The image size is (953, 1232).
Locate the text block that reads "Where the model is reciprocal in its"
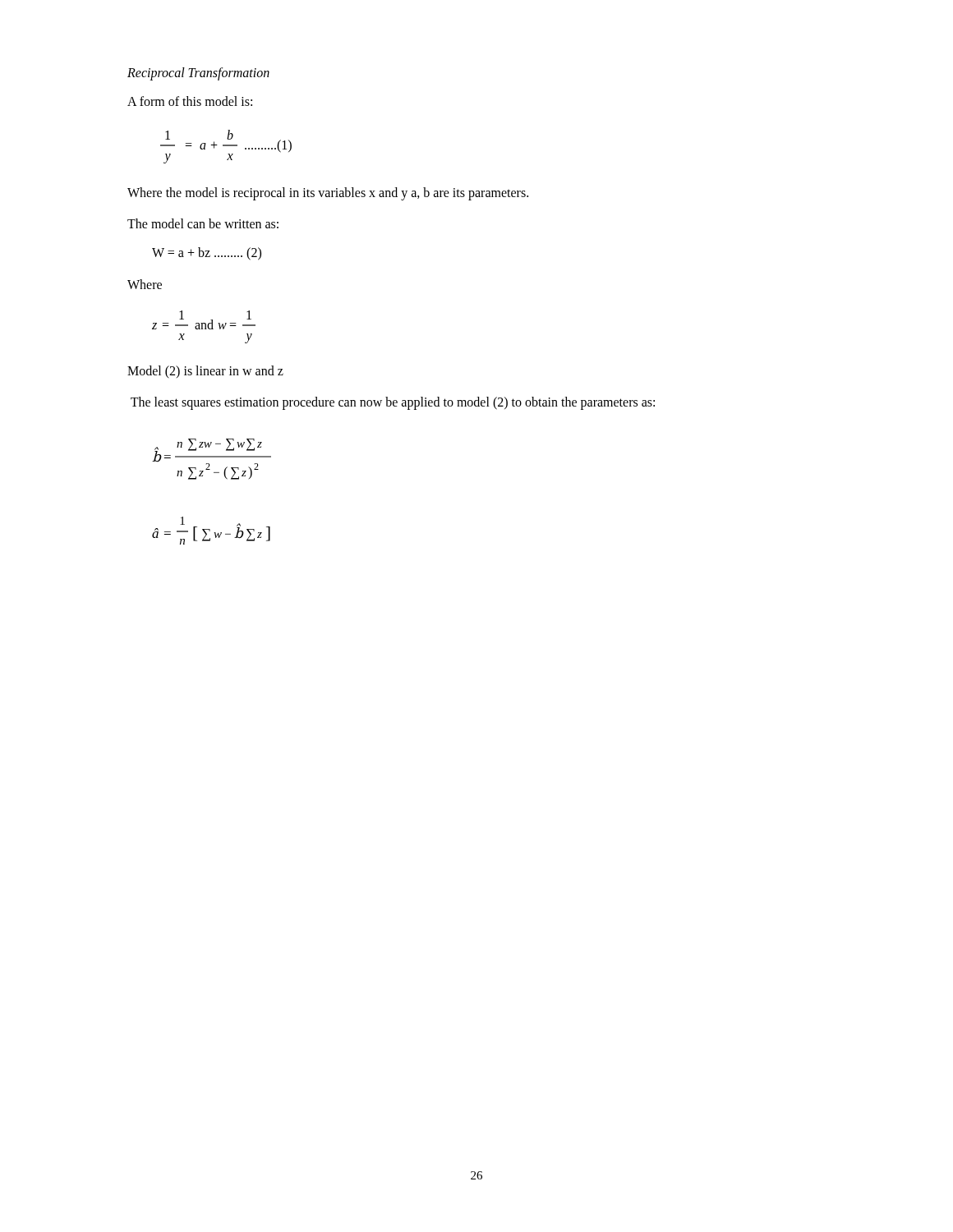[328, 193]
